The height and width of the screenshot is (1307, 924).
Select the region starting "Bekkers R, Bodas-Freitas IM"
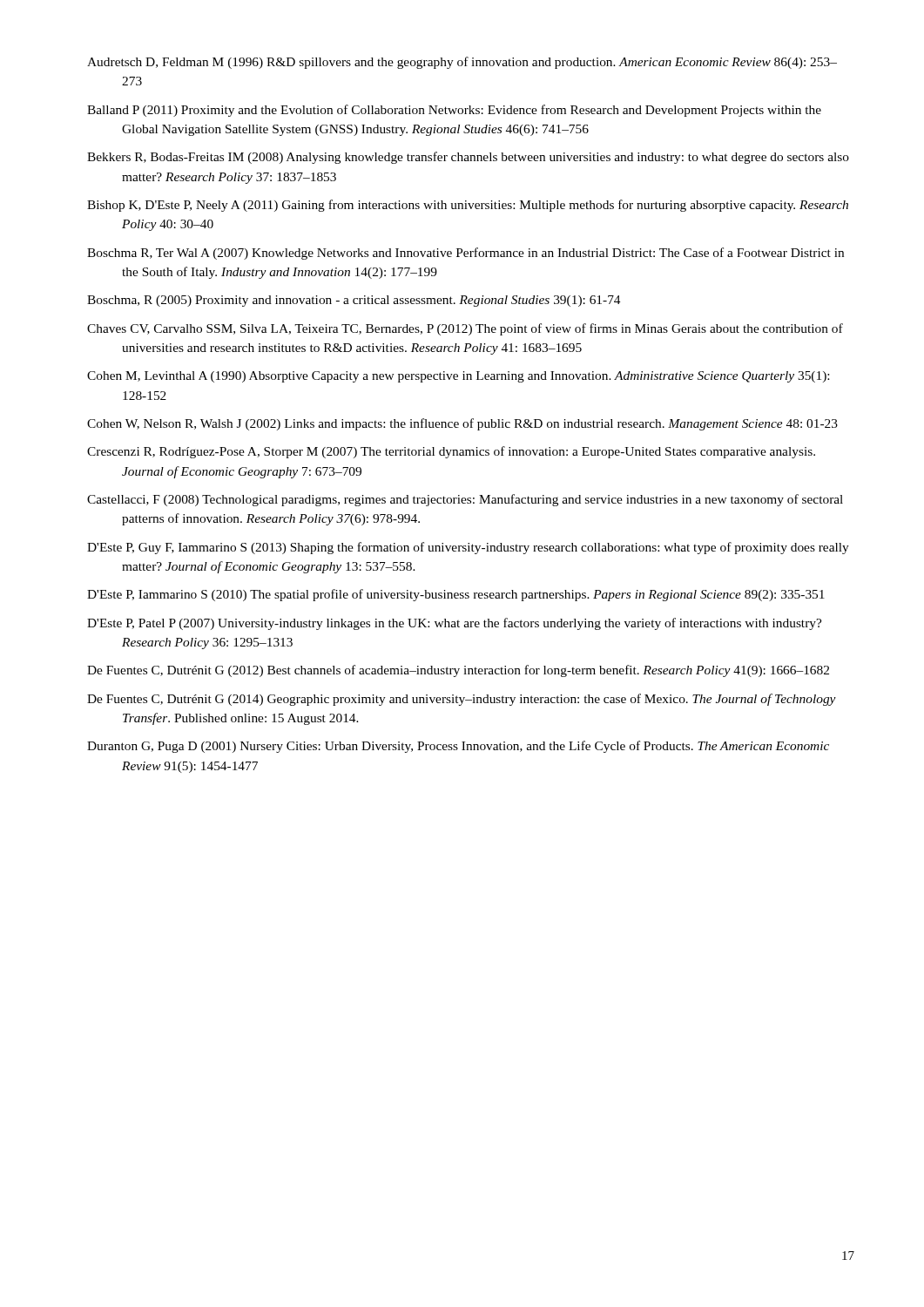point(468,166)
